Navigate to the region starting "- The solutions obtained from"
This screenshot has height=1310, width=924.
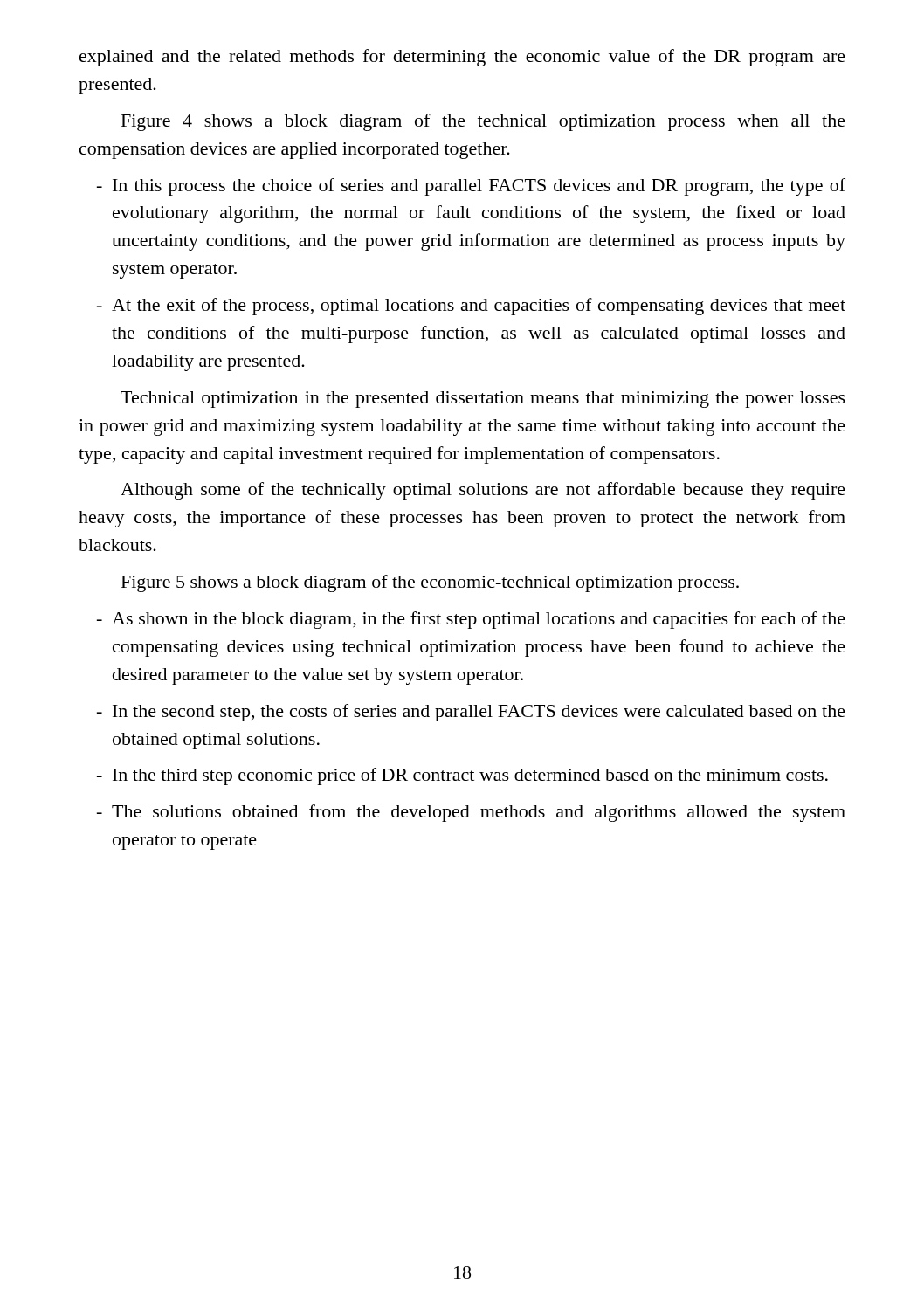click(x=462, y=825)
